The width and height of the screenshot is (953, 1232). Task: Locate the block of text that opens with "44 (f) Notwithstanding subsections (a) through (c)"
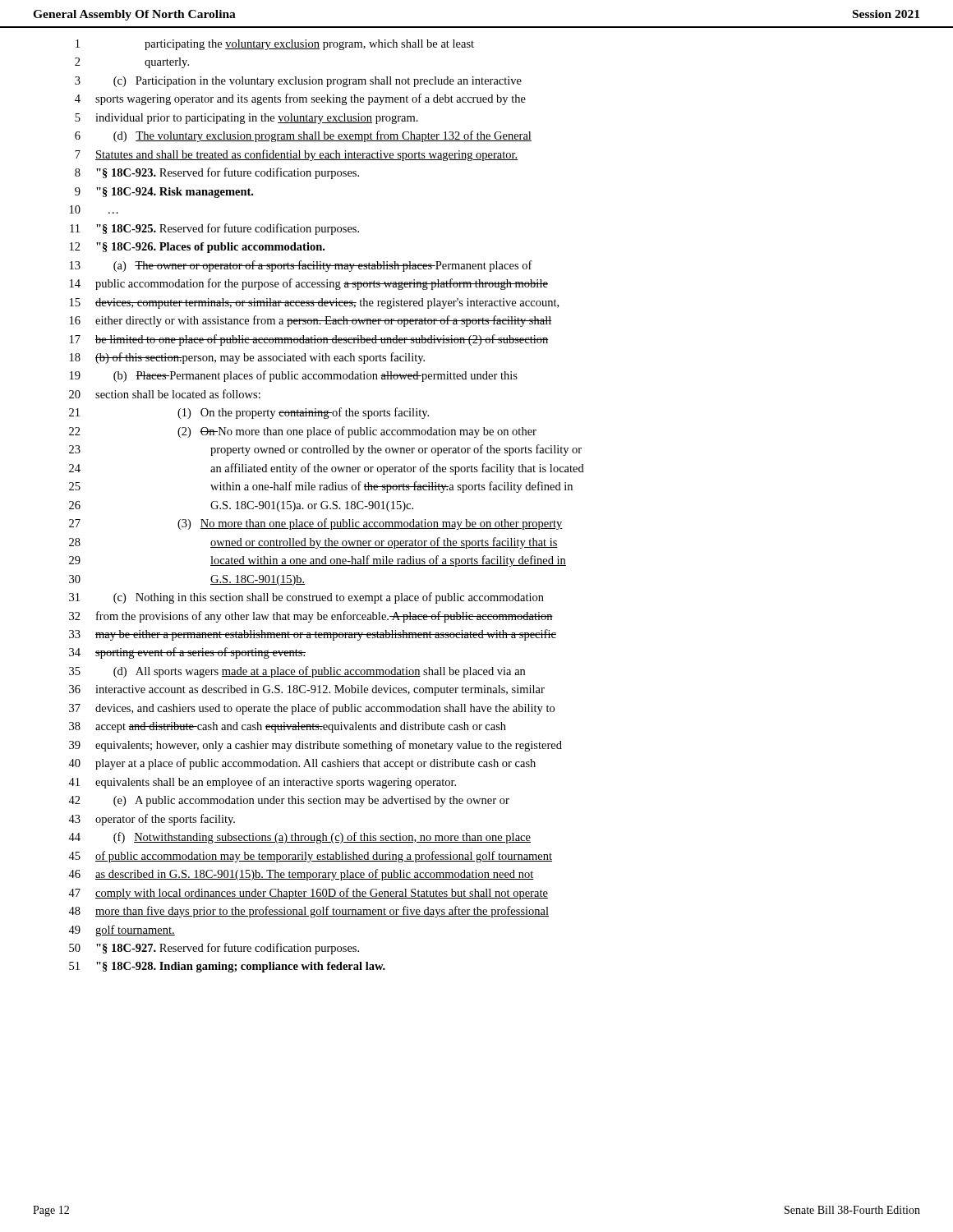[x=476, y=883]
